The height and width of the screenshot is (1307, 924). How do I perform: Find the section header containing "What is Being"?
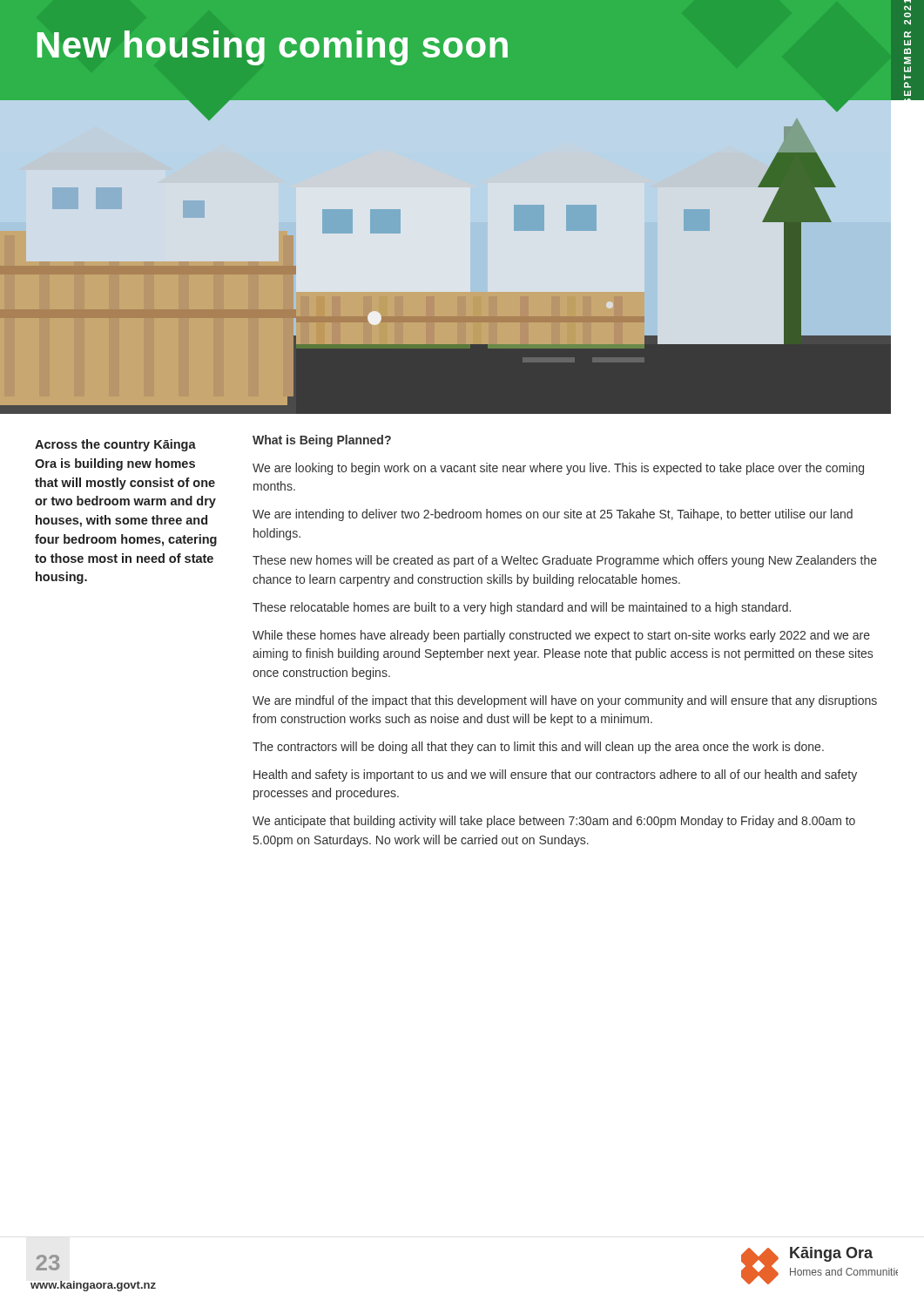click(322, 441)
